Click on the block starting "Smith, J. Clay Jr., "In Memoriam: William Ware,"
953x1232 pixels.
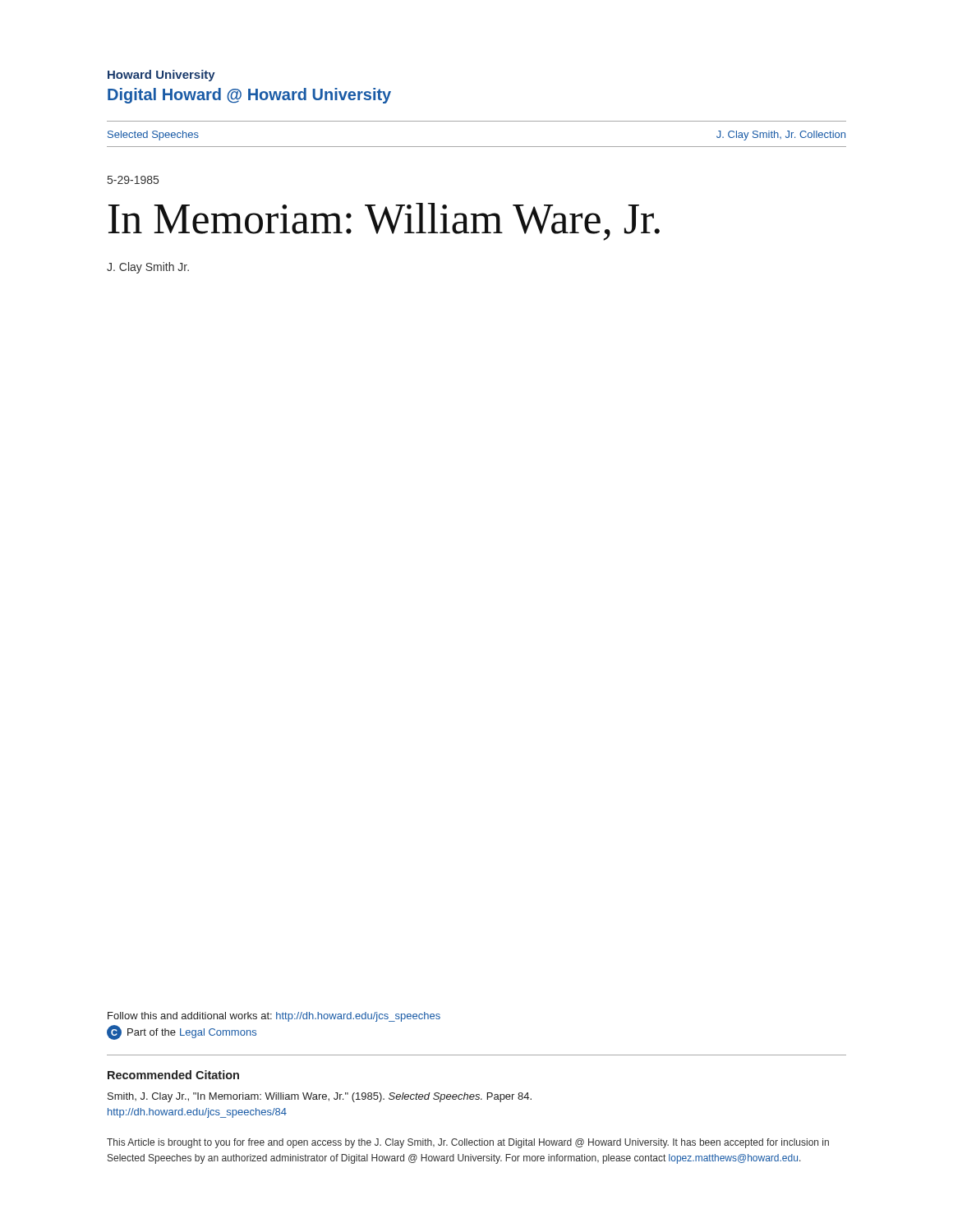[320, 1104]
